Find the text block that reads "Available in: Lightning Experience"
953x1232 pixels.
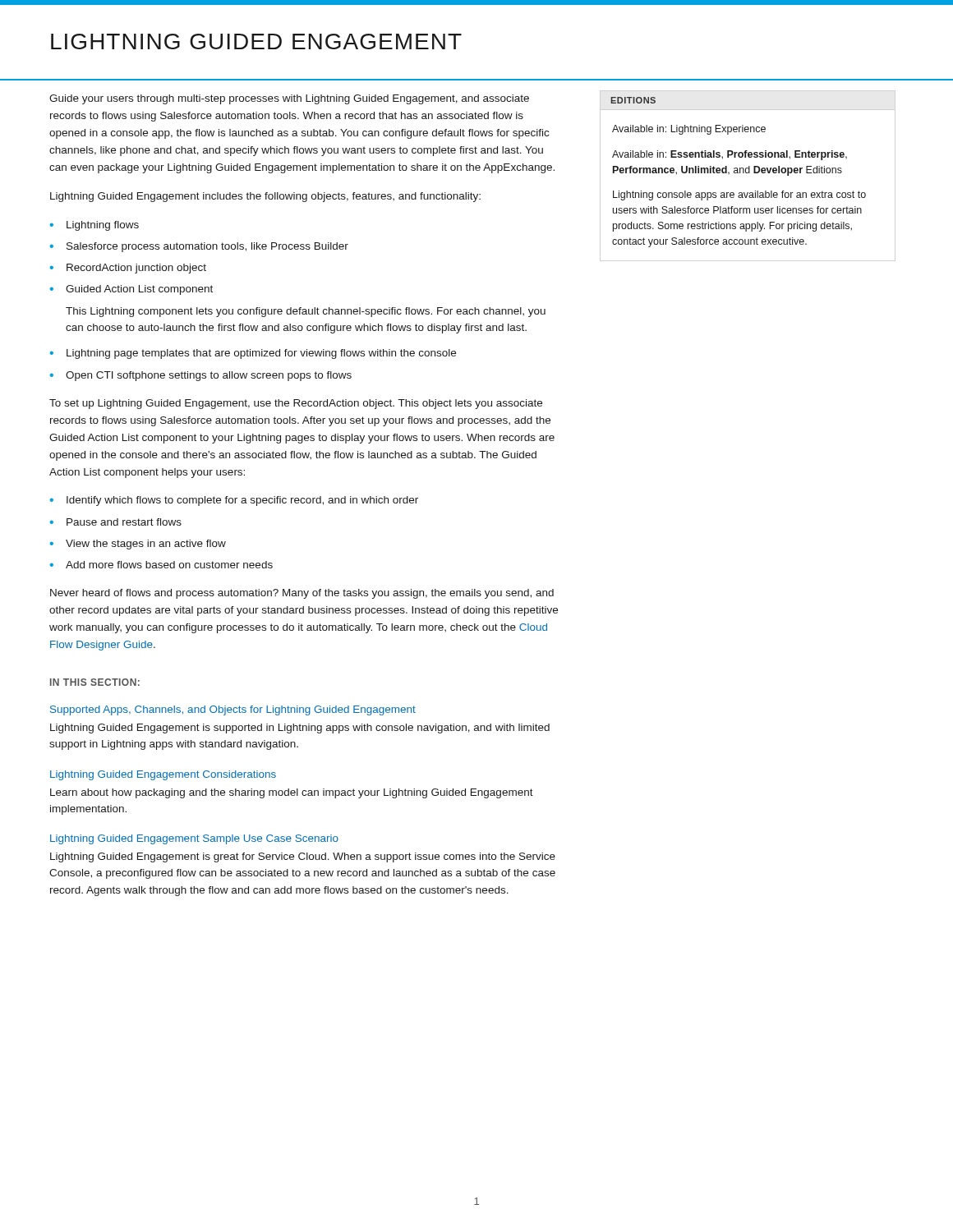(x=748, y=185)
